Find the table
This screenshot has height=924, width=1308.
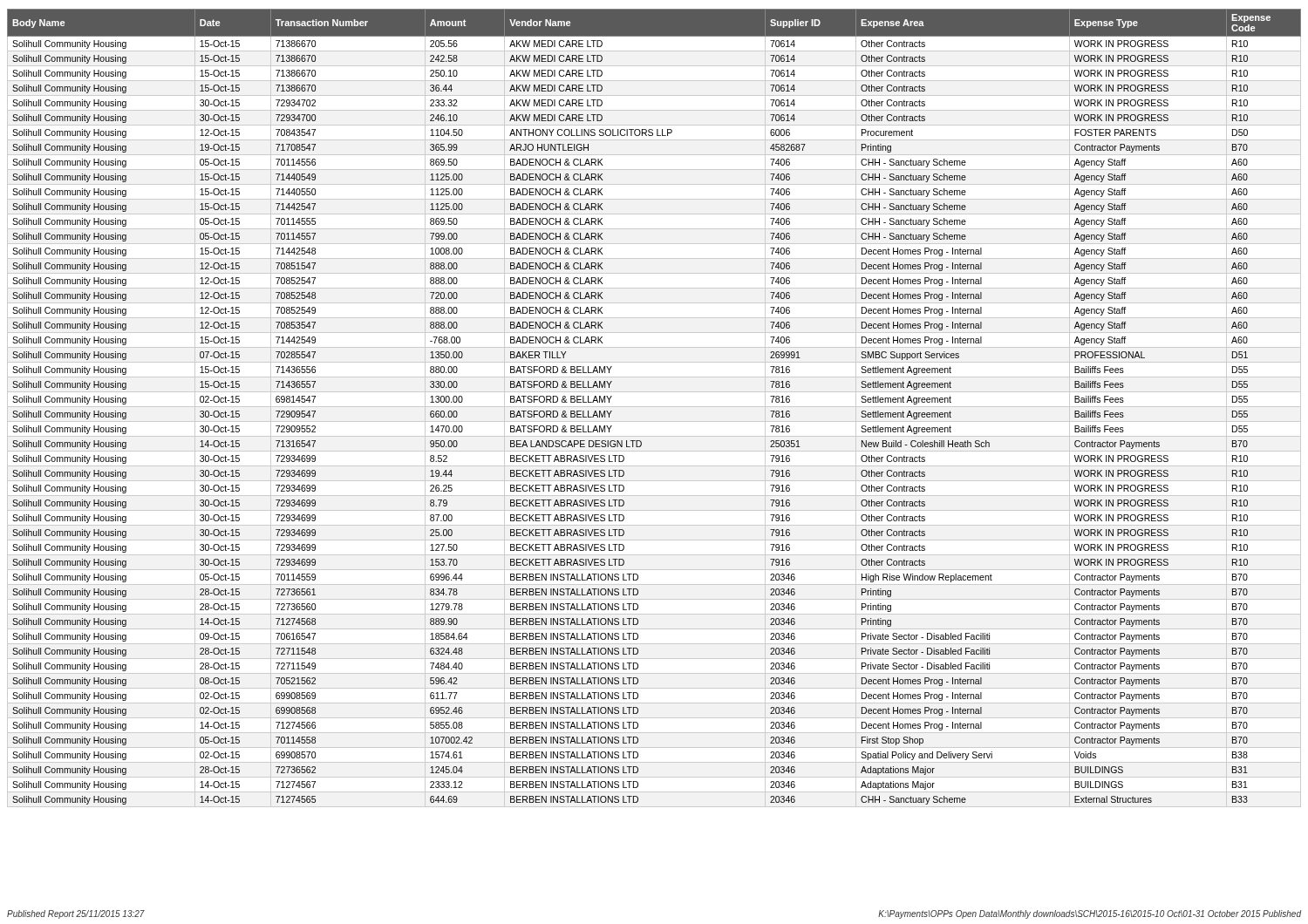point(654,408)
